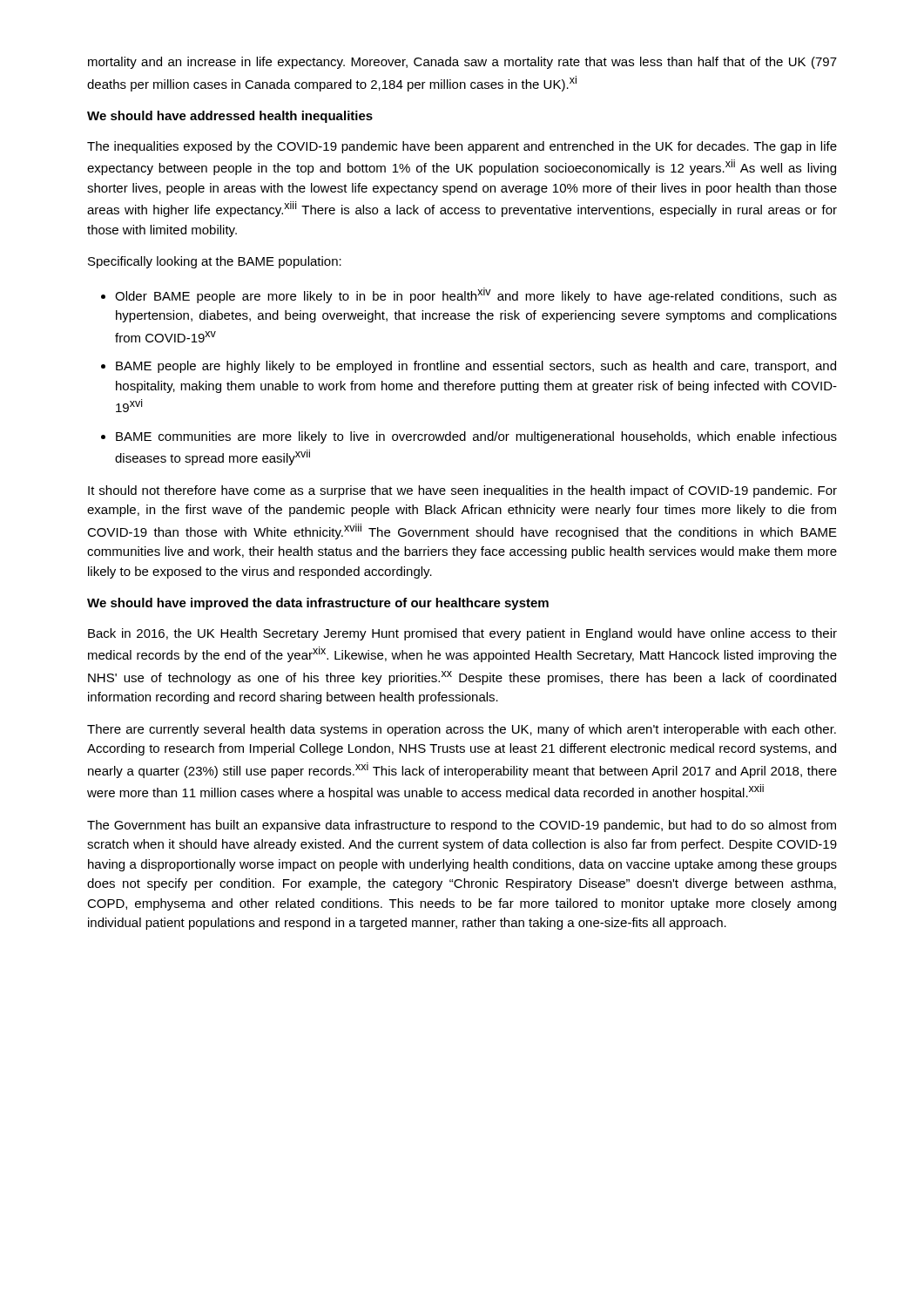
Task: Click the passage that begins "Older BAME people are more"
Action: pos(476,315)
